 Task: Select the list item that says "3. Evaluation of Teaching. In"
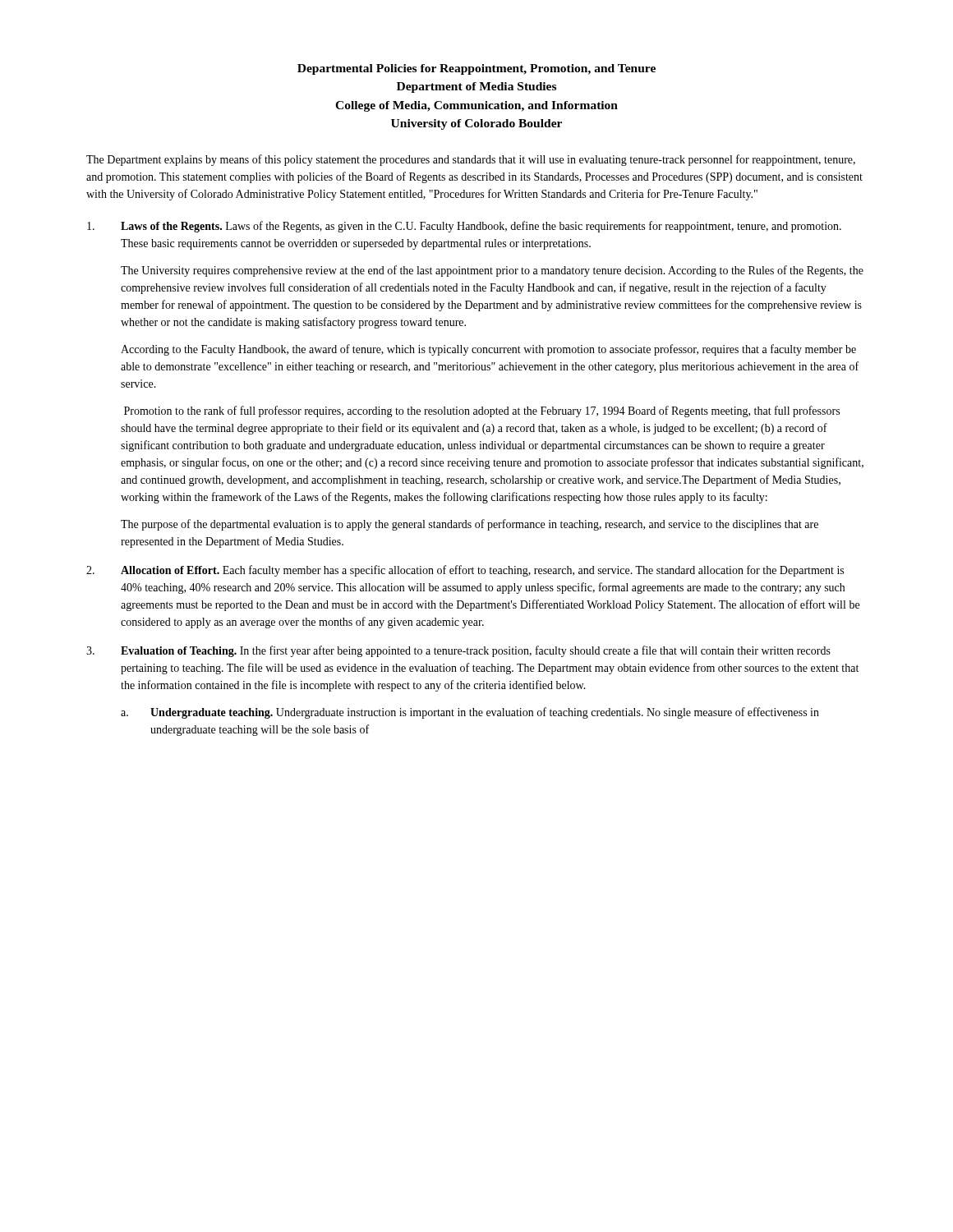point(476,690)
